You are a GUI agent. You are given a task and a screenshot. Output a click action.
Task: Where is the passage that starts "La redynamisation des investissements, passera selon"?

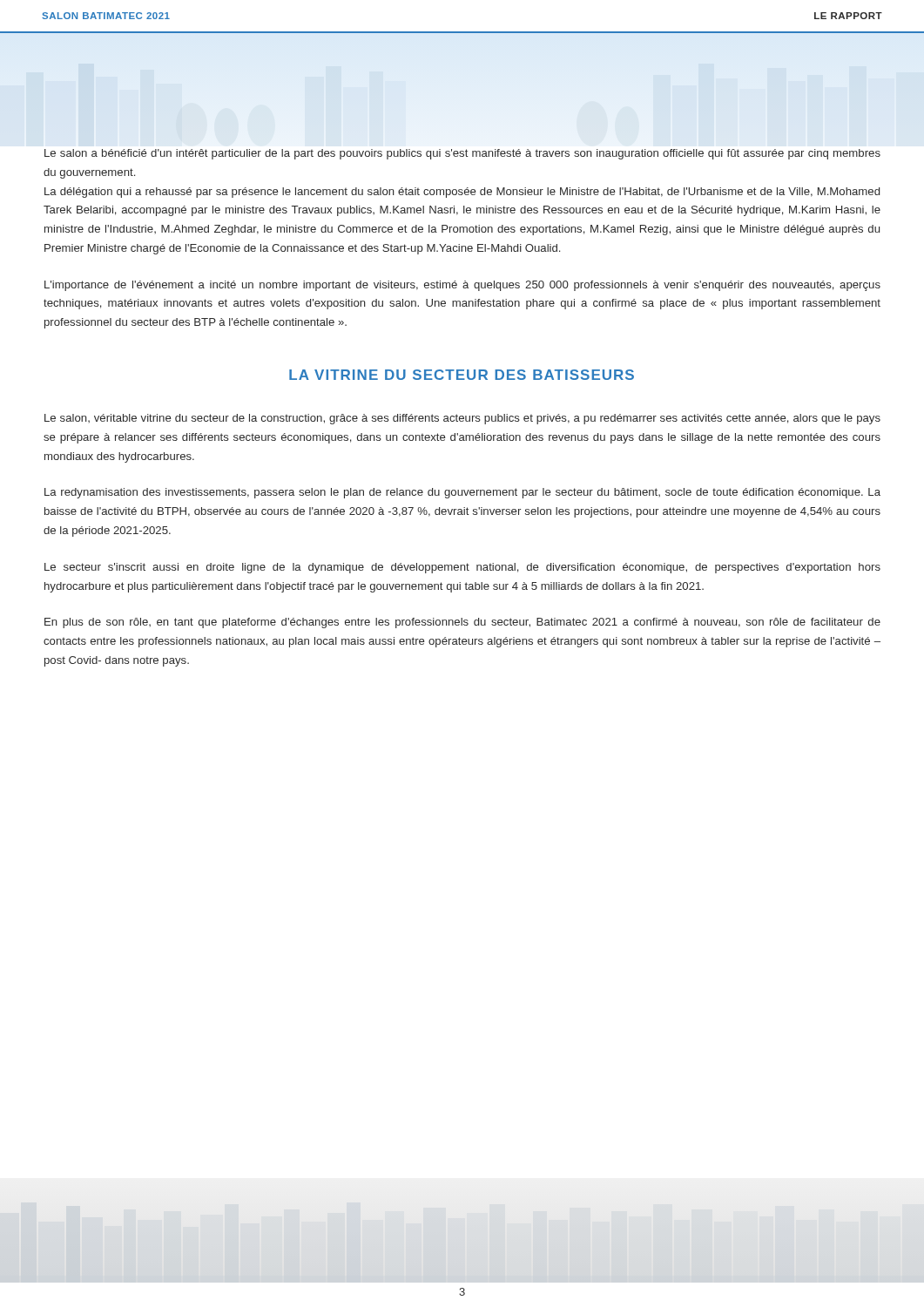462,511
